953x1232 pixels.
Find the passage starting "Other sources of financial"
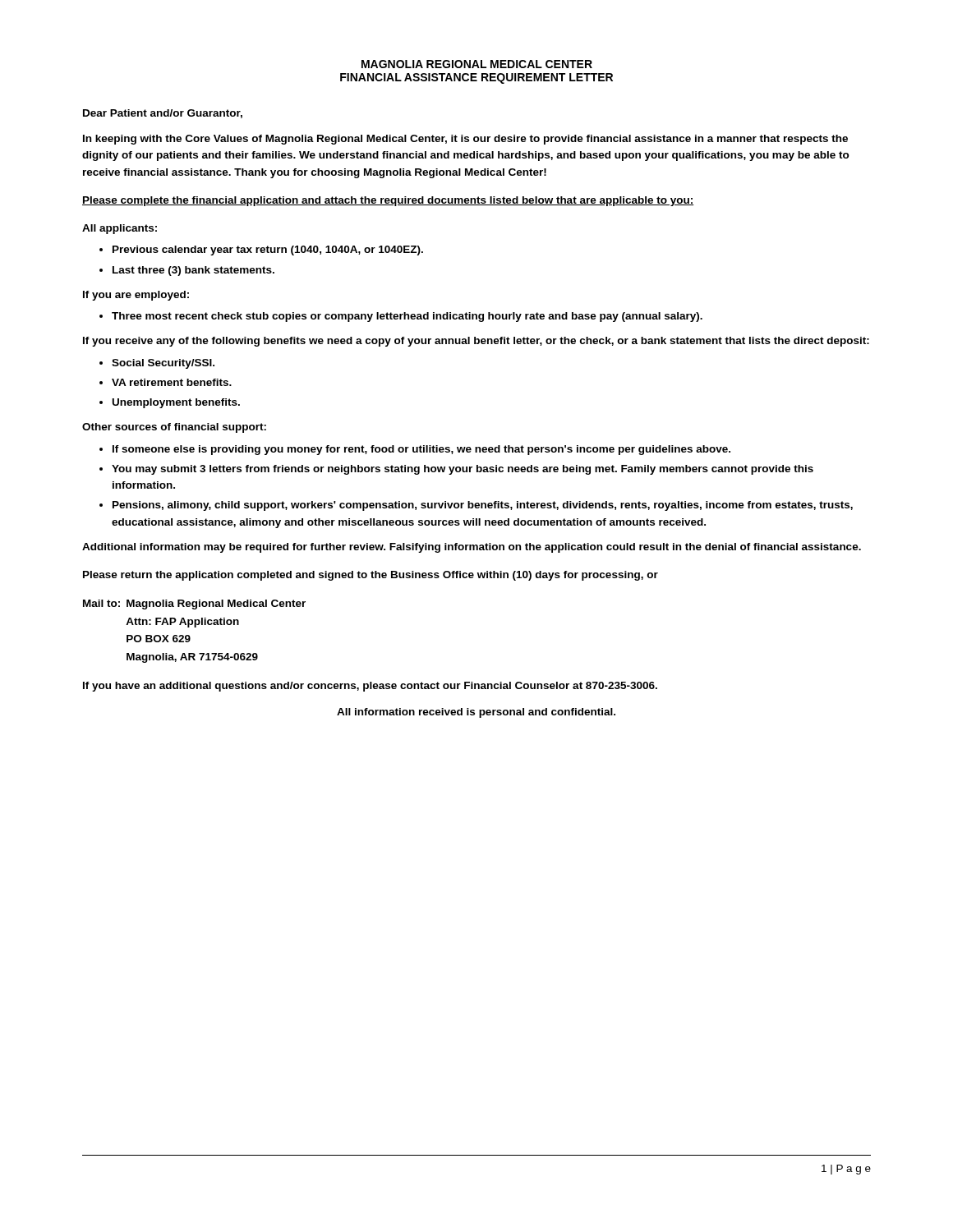click(x=175, y=427)
